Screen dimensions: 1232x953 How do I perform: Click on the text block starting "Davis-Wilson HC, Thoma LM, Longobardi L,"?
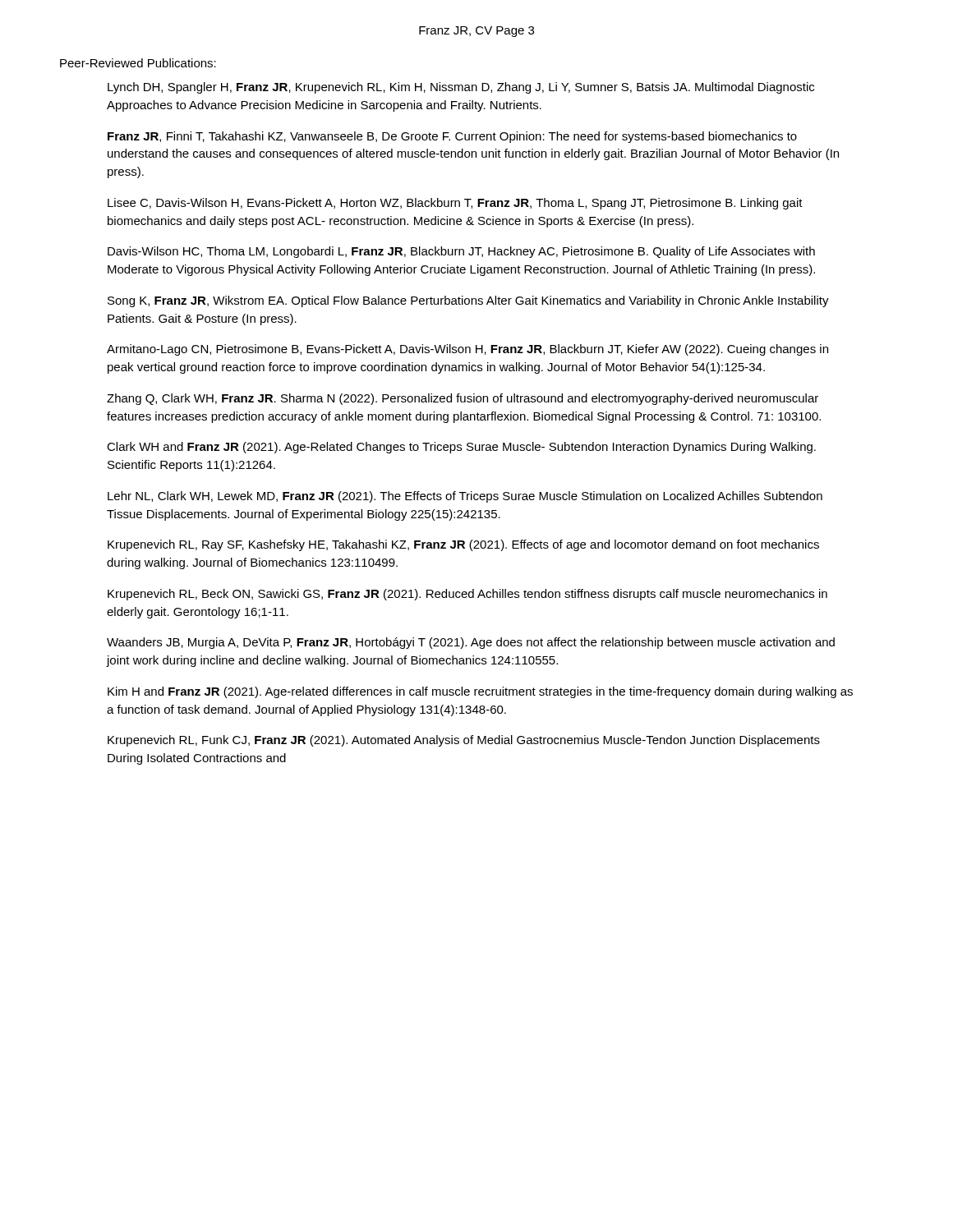click(461, 260)
